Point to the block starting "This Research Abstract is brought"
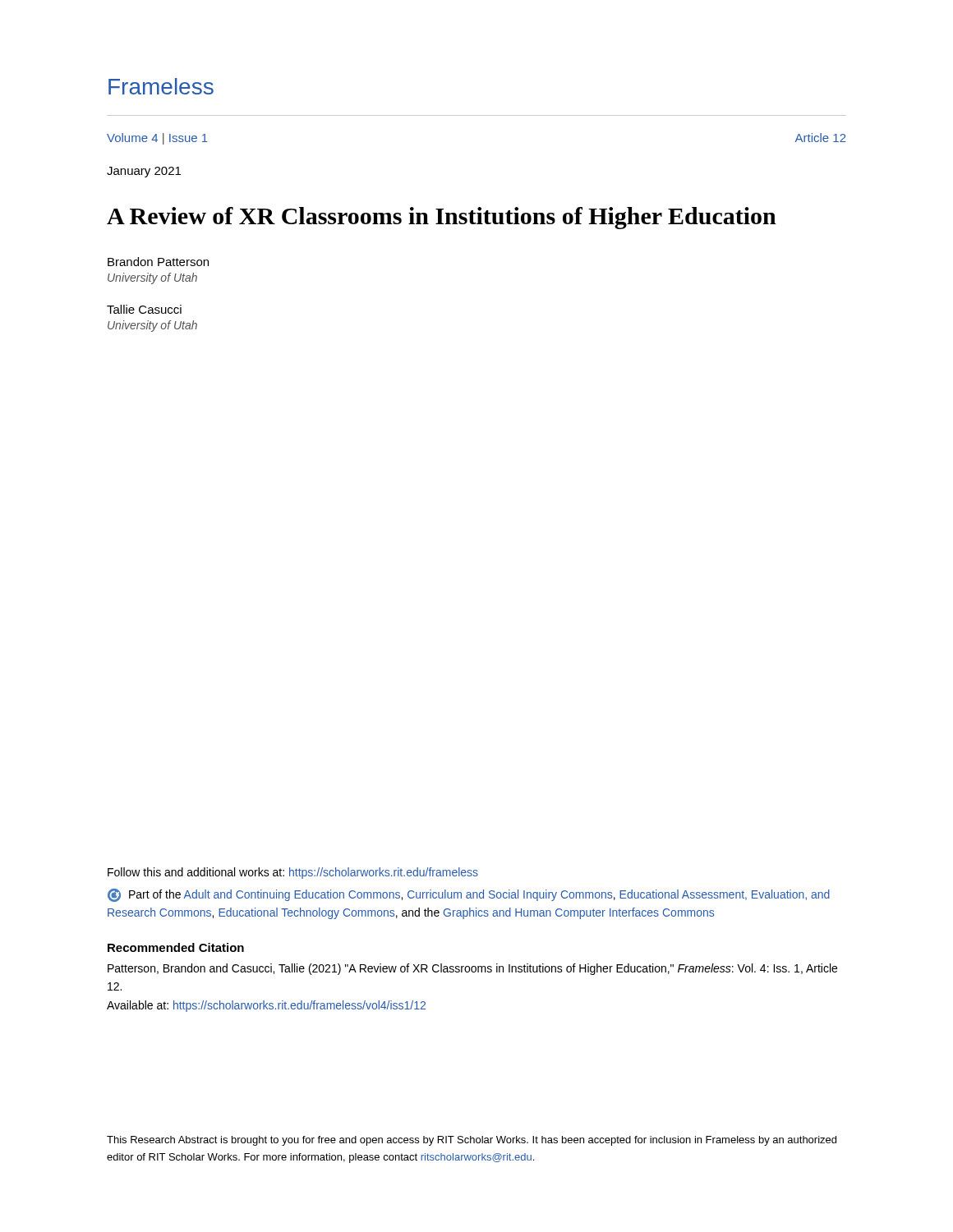 472,1148
